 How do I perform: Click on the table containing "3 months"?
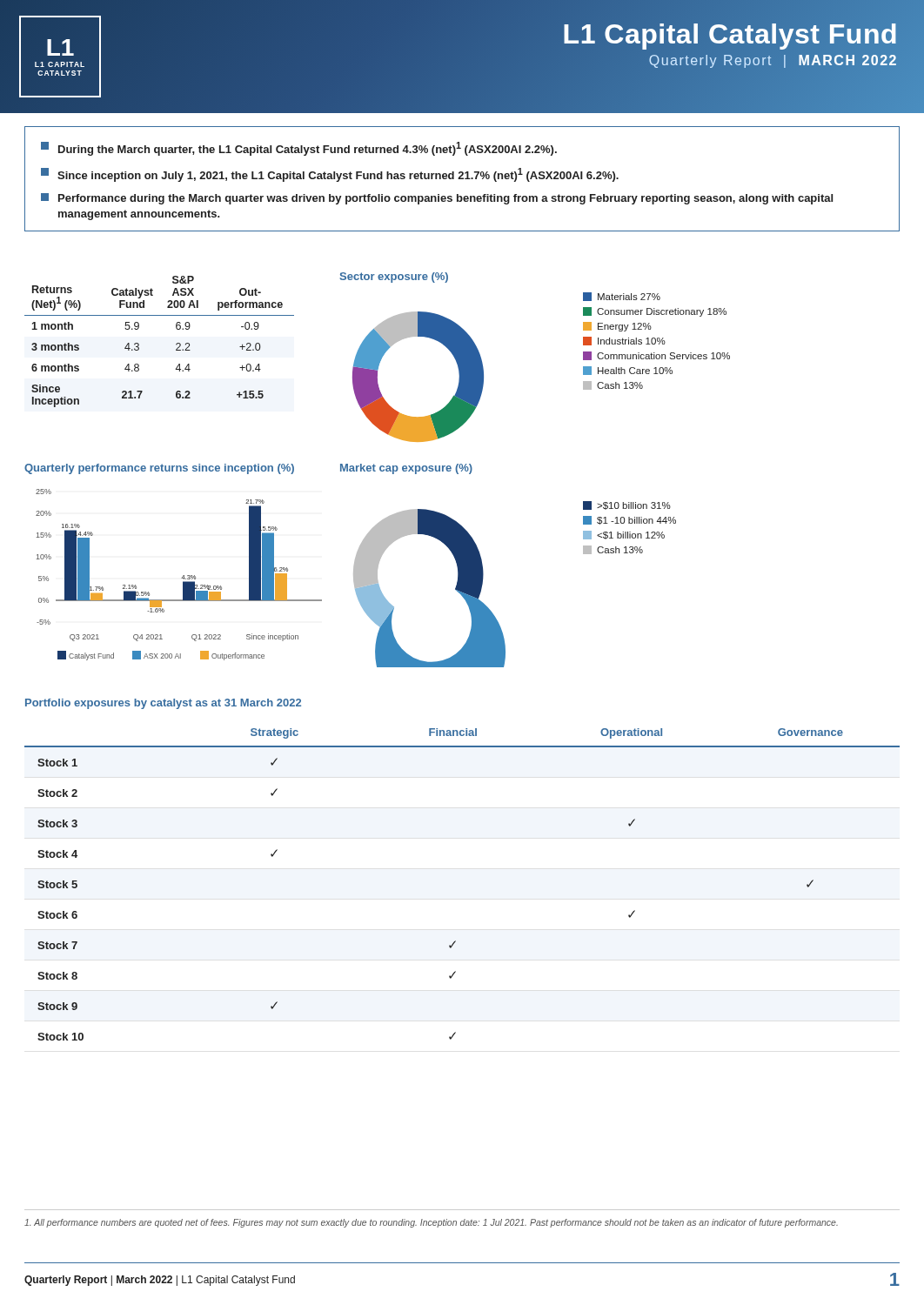(x=159, y=341)
